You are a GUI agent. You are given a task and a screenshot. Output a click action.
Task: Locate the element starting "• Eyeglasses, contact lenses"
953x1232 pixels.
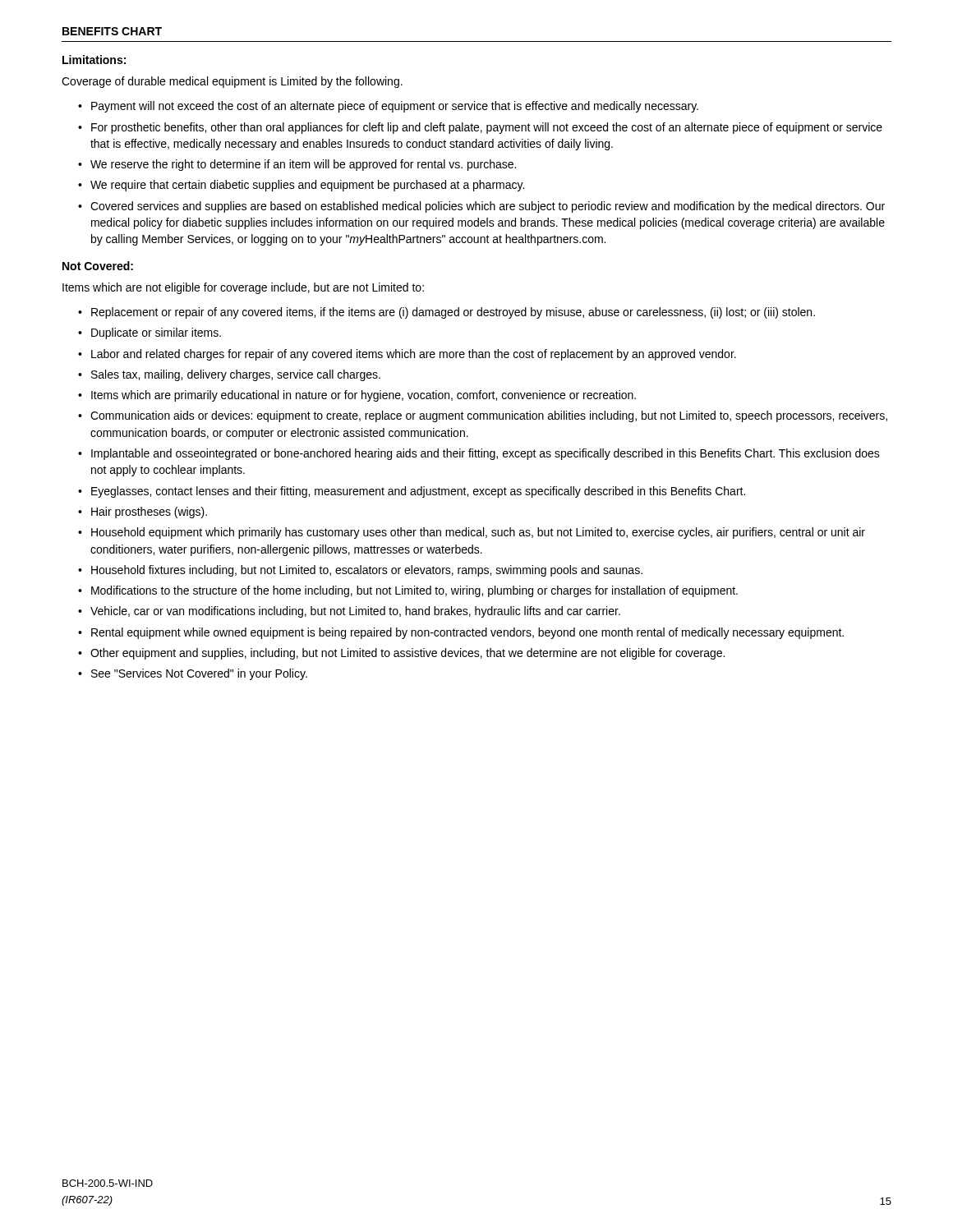(x=412, y=491)
